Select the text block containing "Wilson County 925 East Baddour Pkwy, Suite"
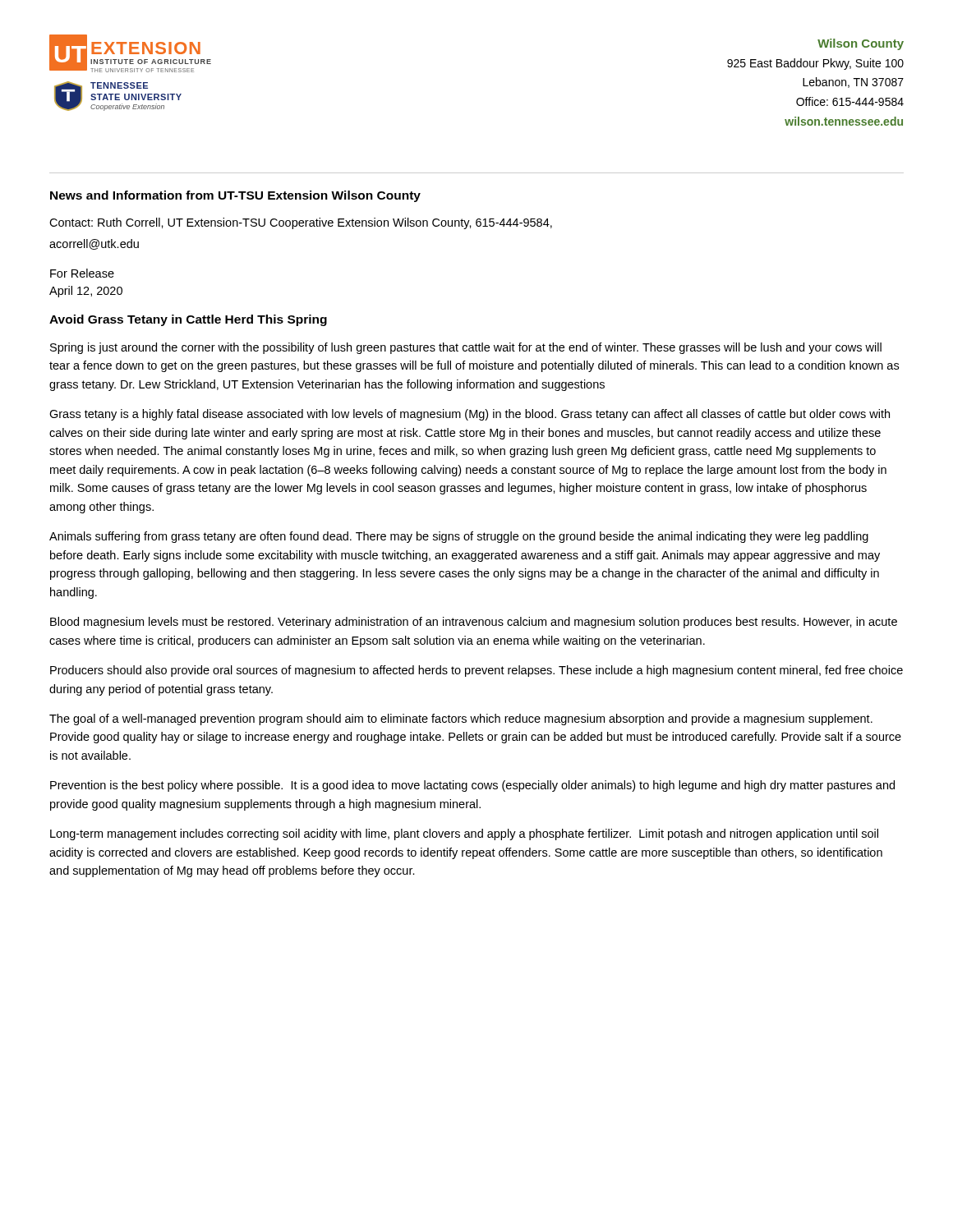Viewport: 953px width, 1232px height. click(x=815, y=82)
